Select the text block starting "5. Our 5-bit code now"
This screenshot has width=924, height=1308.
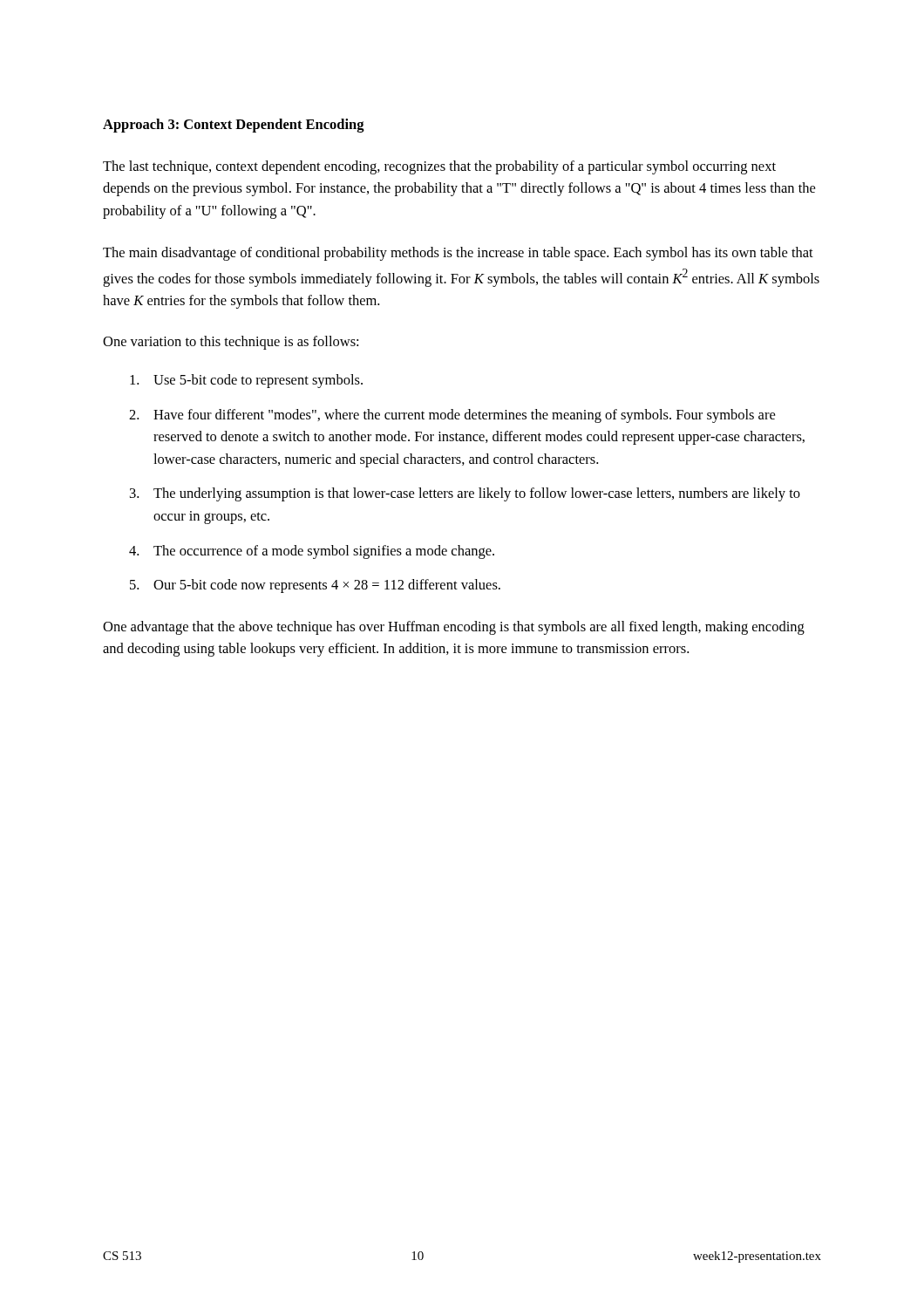point(475,585)
